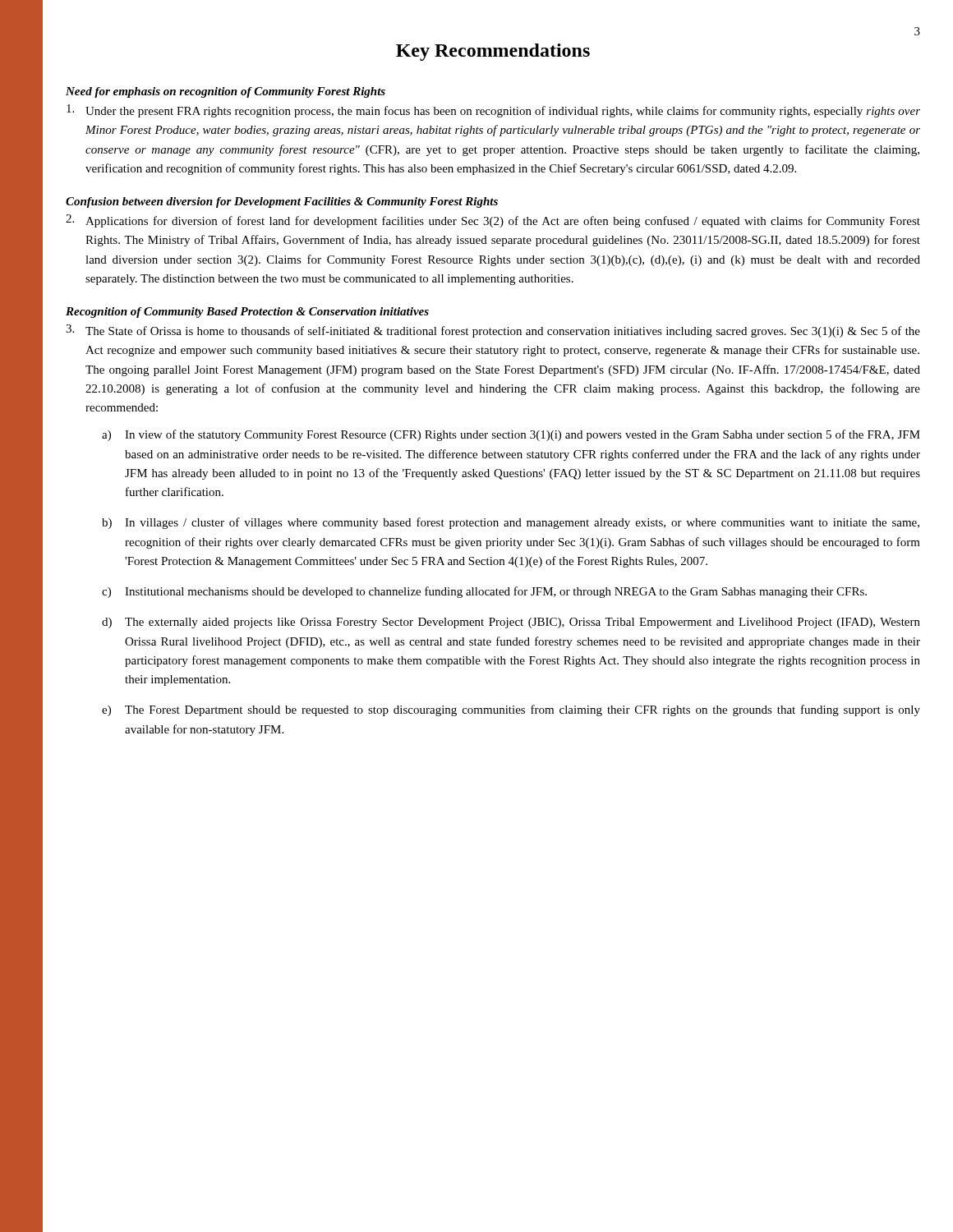Image resolution: width=953 pixels, height=1232 pixels.
Task: Select the list item that reads "e) The Forest Department should"
Action: click(x=511, y=720)
